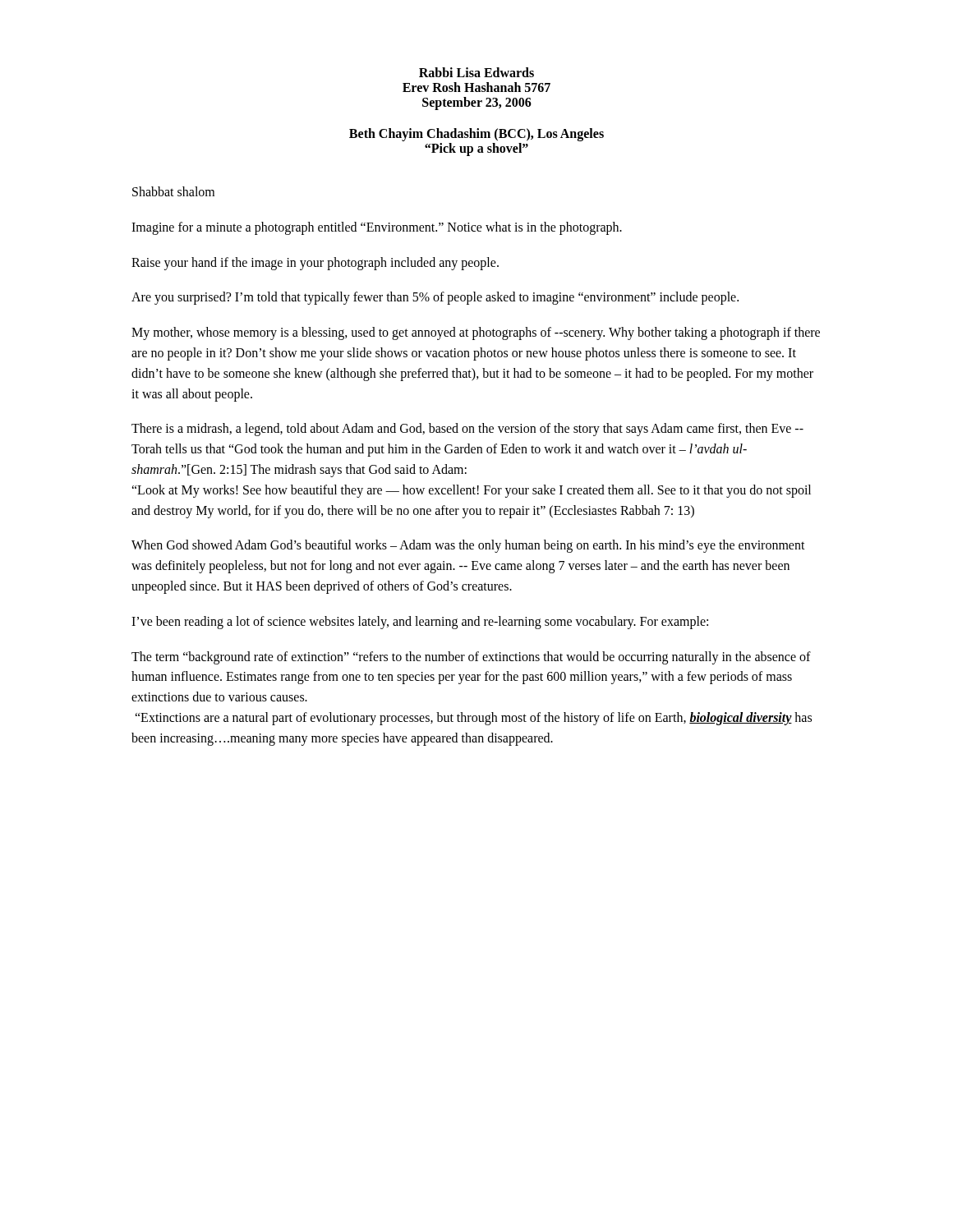Locate the text that reads "Shabbat shalom"
The width and height of the screenshot is (953, 1232).
(173, 192)
